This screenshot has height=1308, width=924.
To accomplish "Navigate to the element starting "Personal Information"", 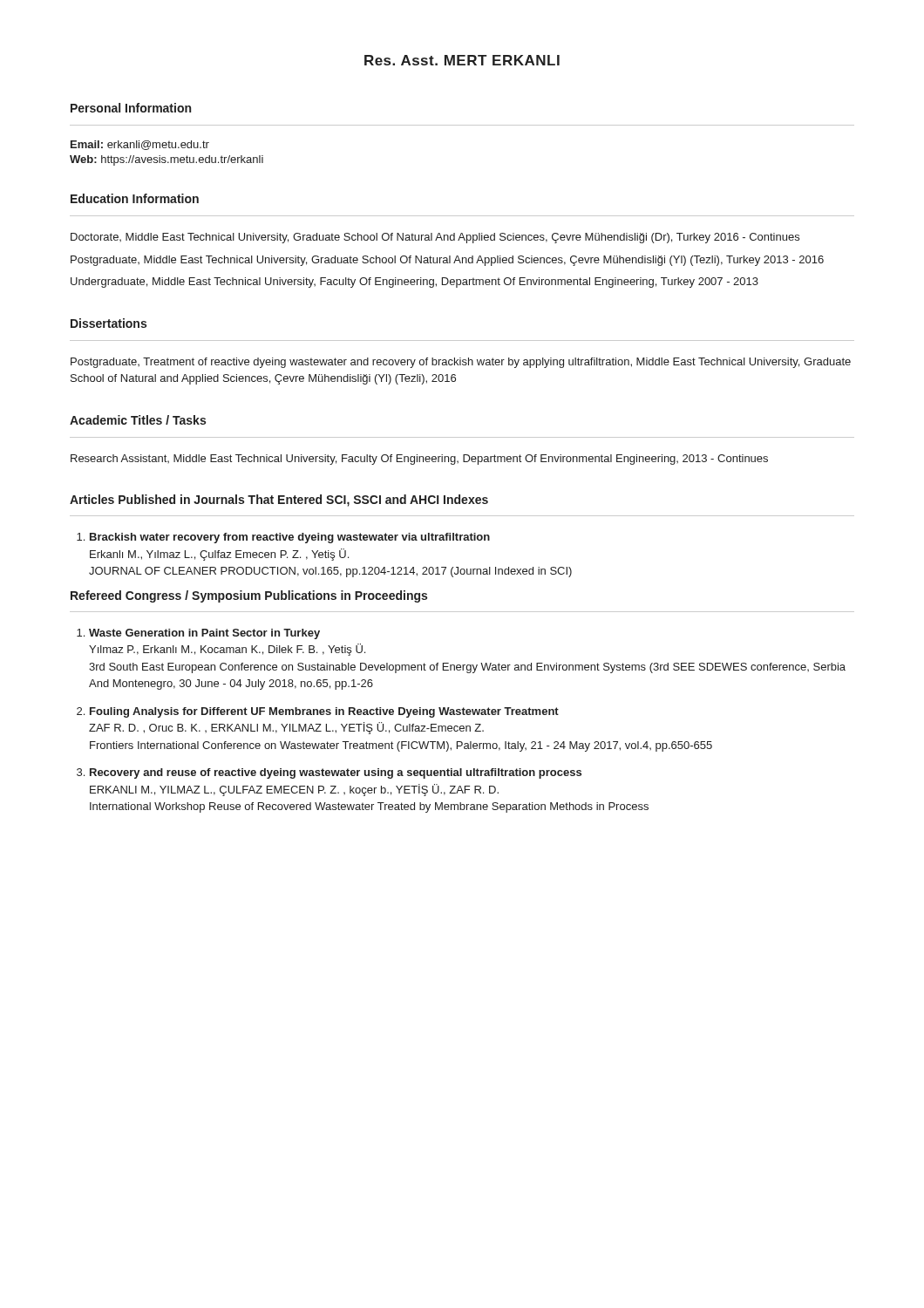I will [x=462, y=113].
